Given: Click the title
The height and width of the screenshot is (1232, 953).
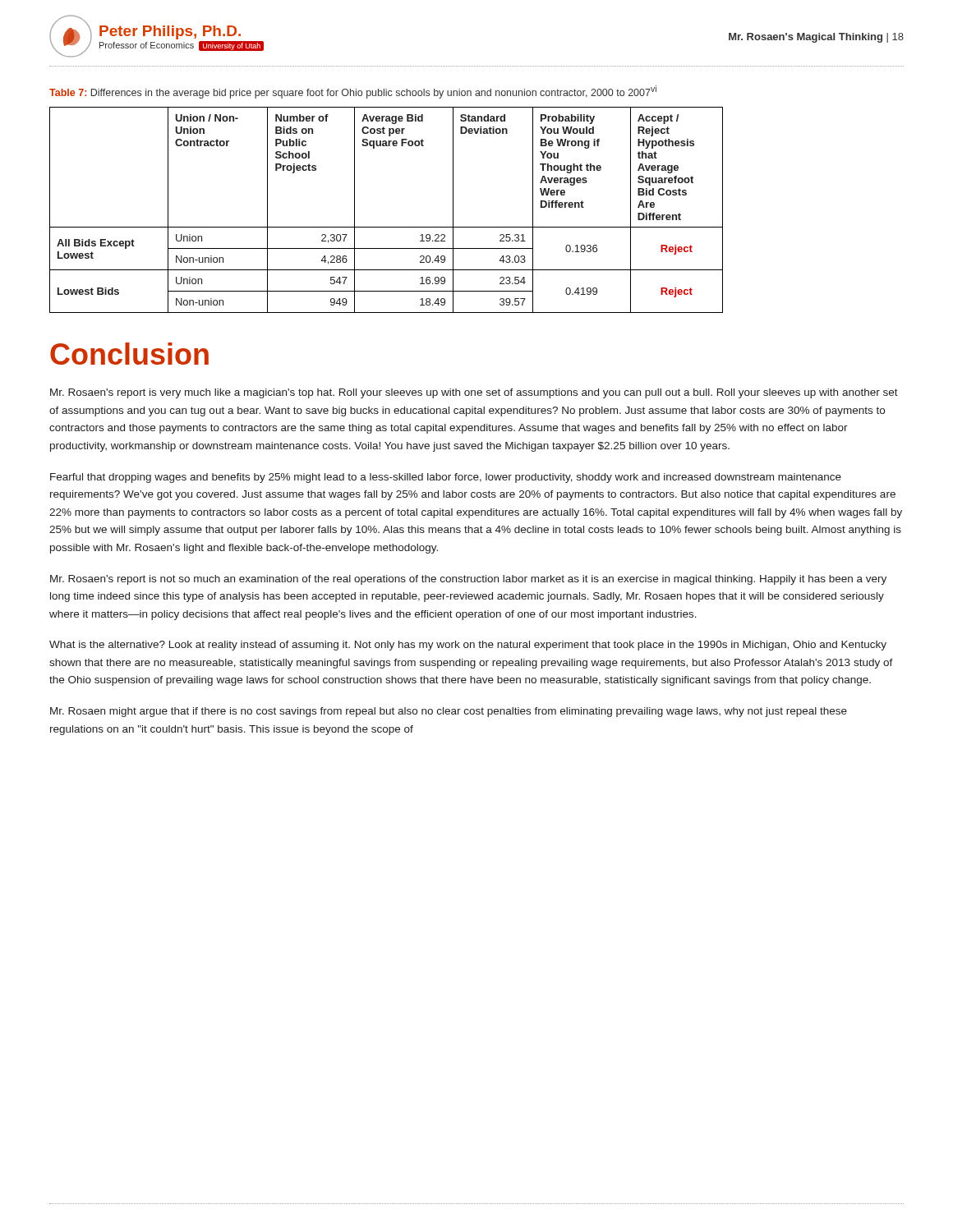Looking at the screenshot, I should click(x=130, y=355).
